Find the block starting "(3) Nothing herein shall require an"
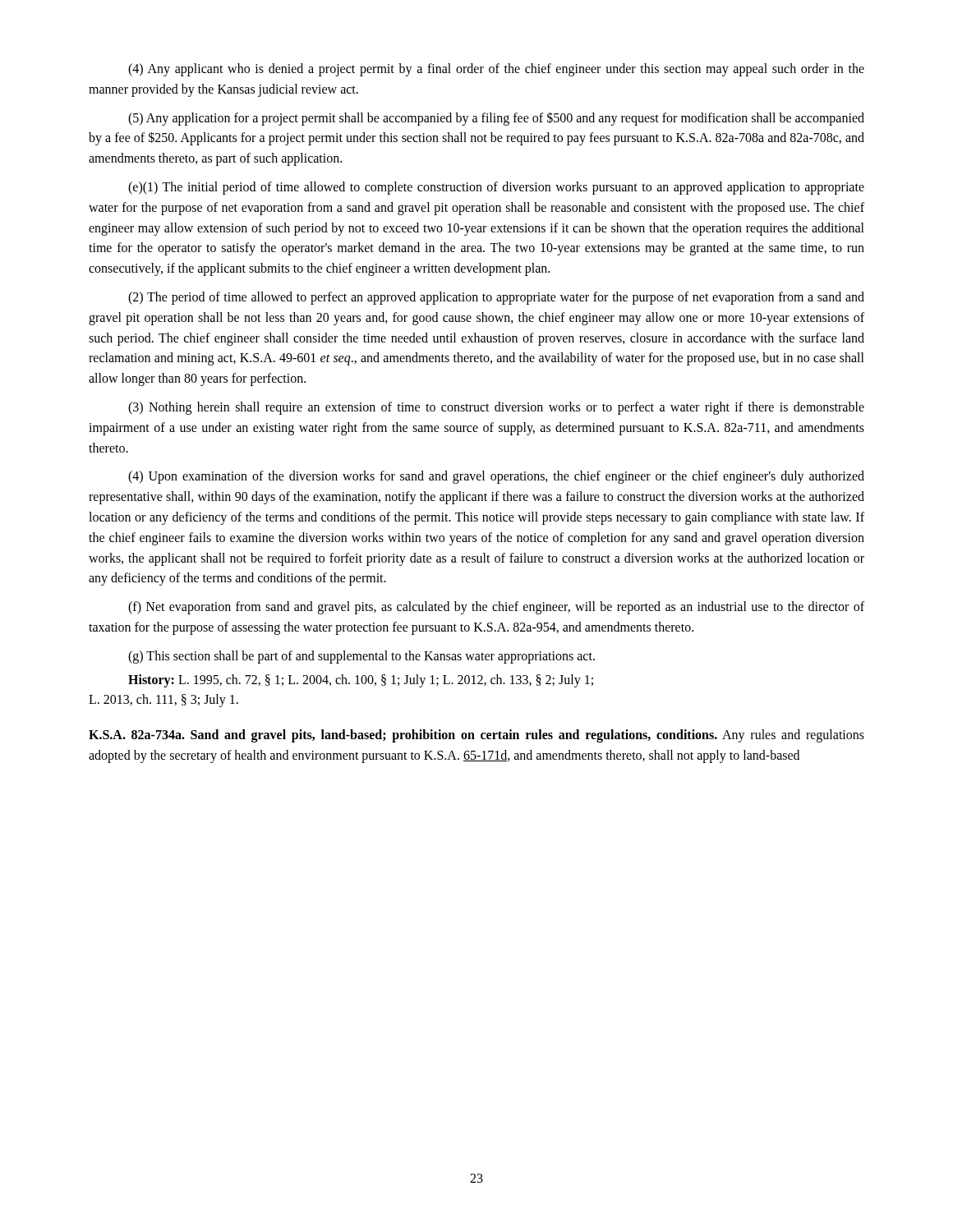The height and width of the screenshot is (1232, 953). click(x=476, y=428)
